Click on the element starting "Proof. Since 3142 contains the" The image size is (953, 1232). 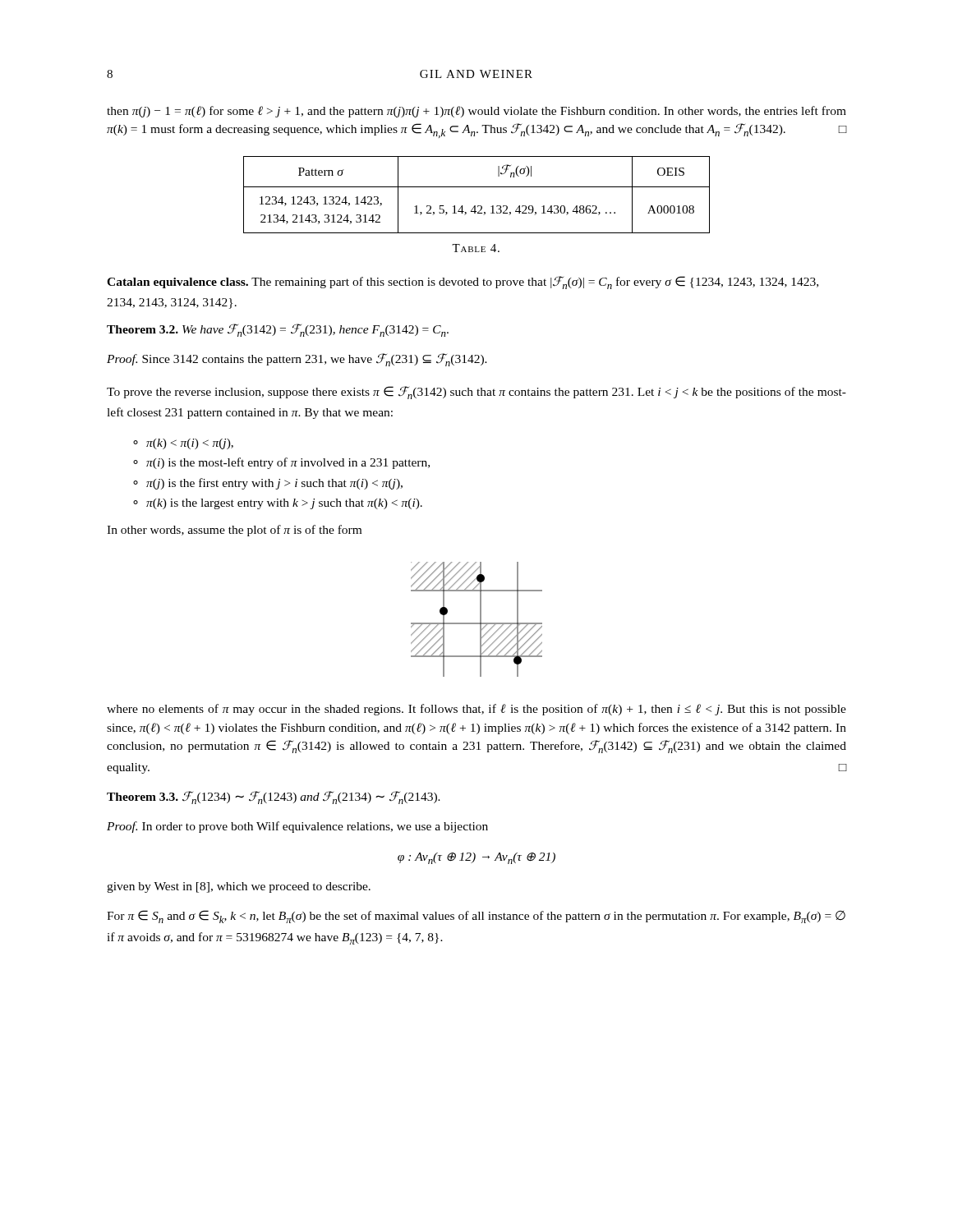(x=297, y=360)
